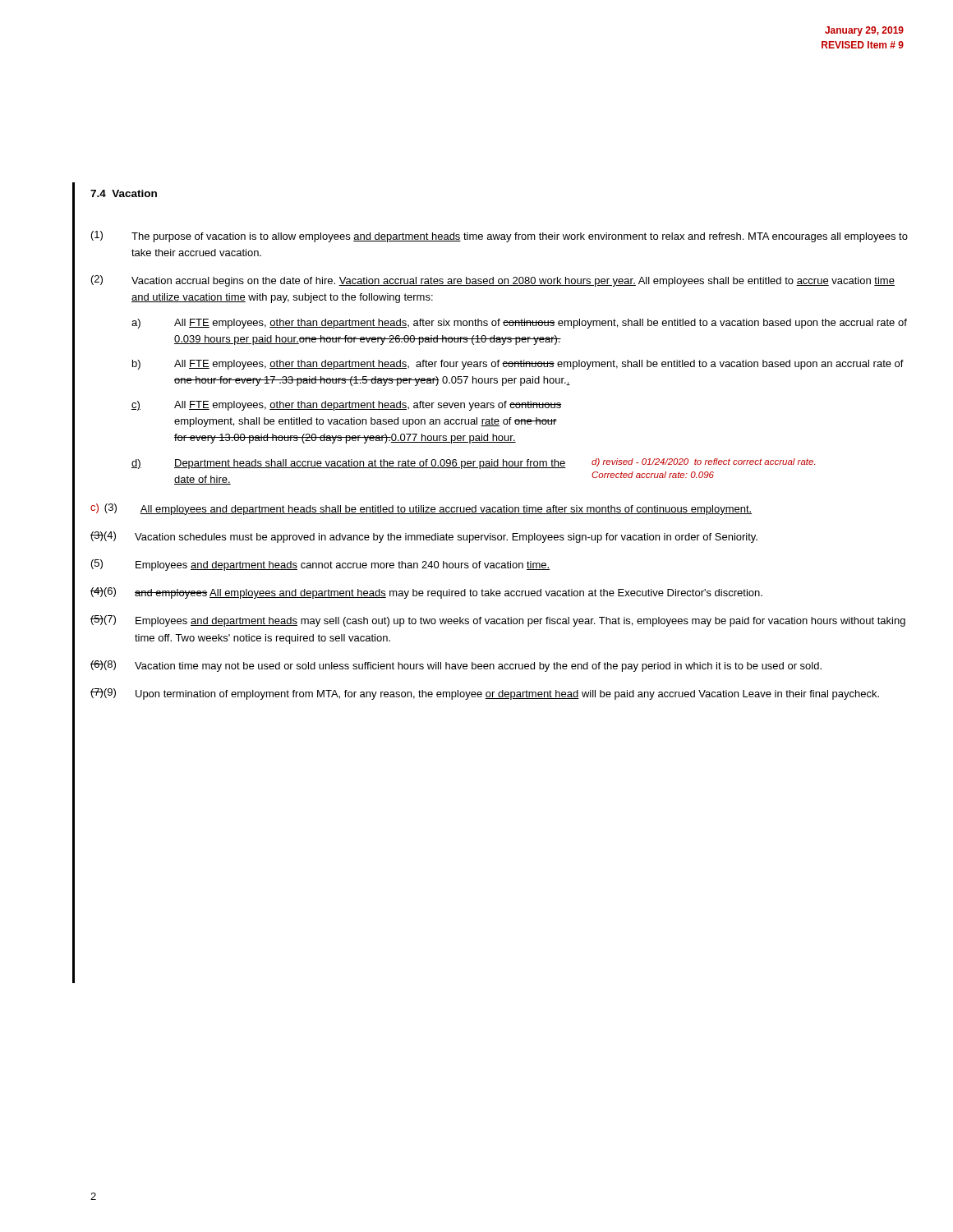The image size is (953, 1232).
Task: Locate the block of text that opens with "(7)(9) Upon termination of employment from MTA,"
Action: coord(499,694)
